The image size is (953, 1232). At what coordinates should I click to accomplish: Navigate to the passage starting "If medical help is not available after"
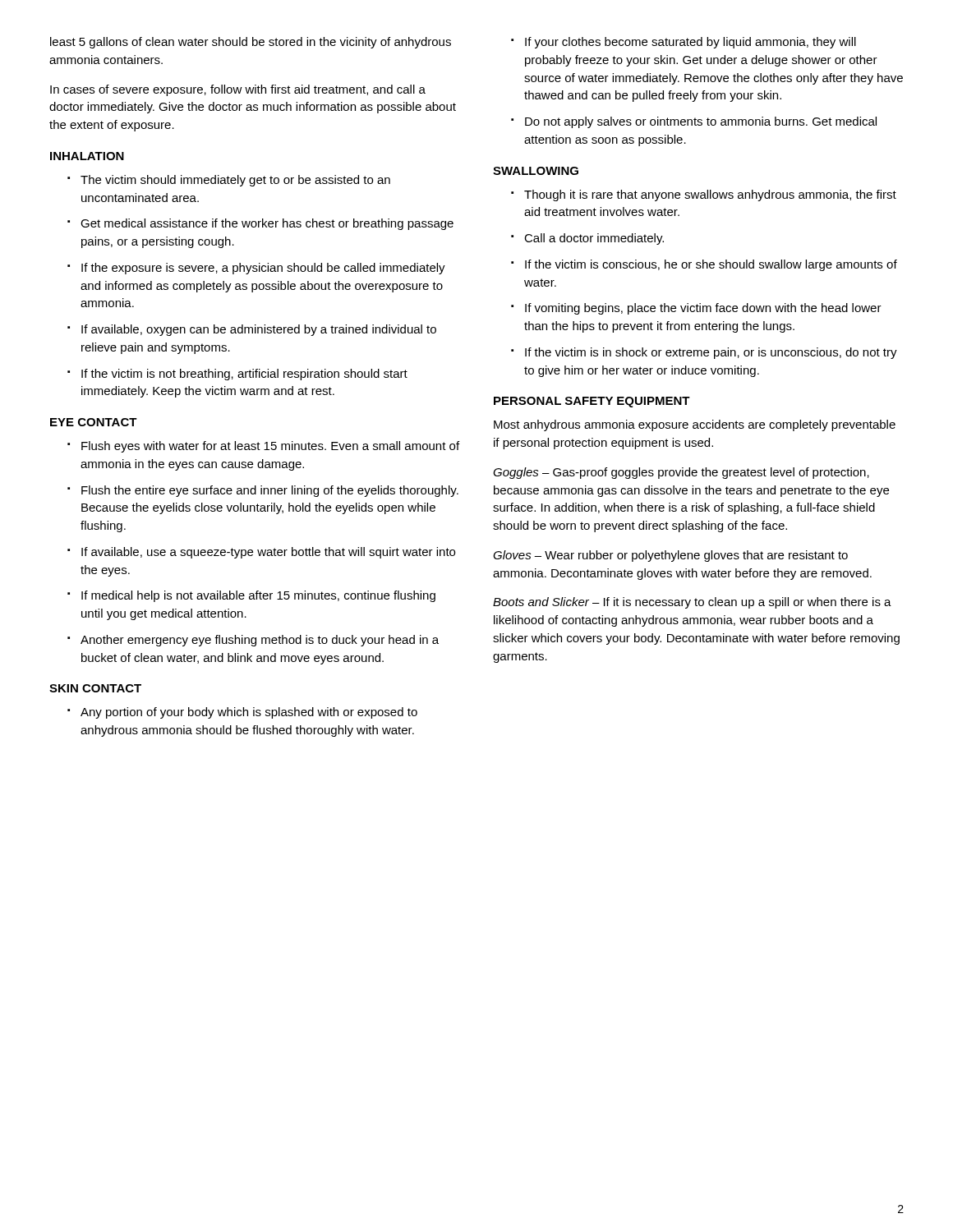pos(258,604)
